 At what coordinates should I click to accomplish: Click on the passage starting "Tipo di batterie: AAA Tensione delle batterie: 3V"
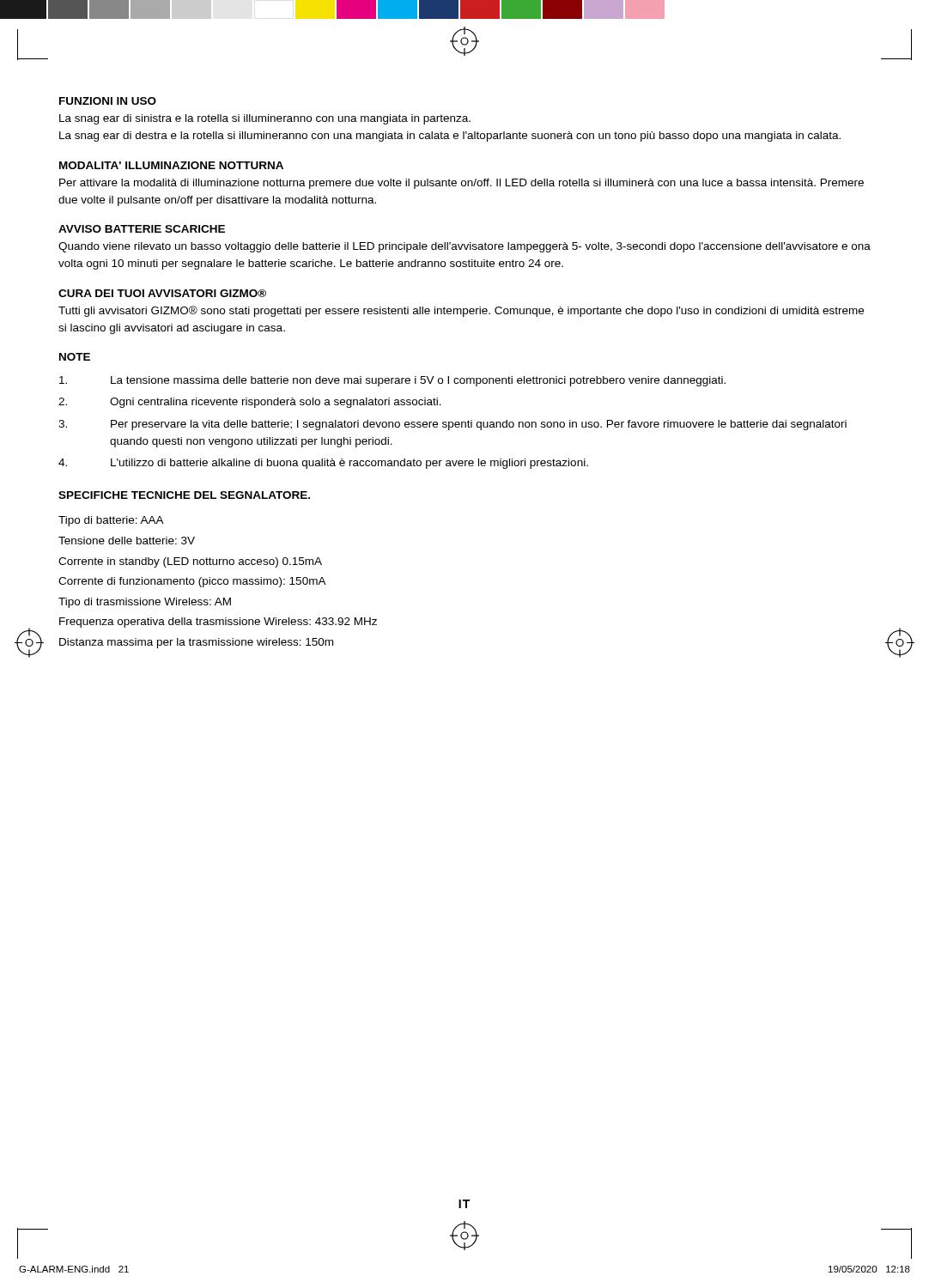(218, 581)
